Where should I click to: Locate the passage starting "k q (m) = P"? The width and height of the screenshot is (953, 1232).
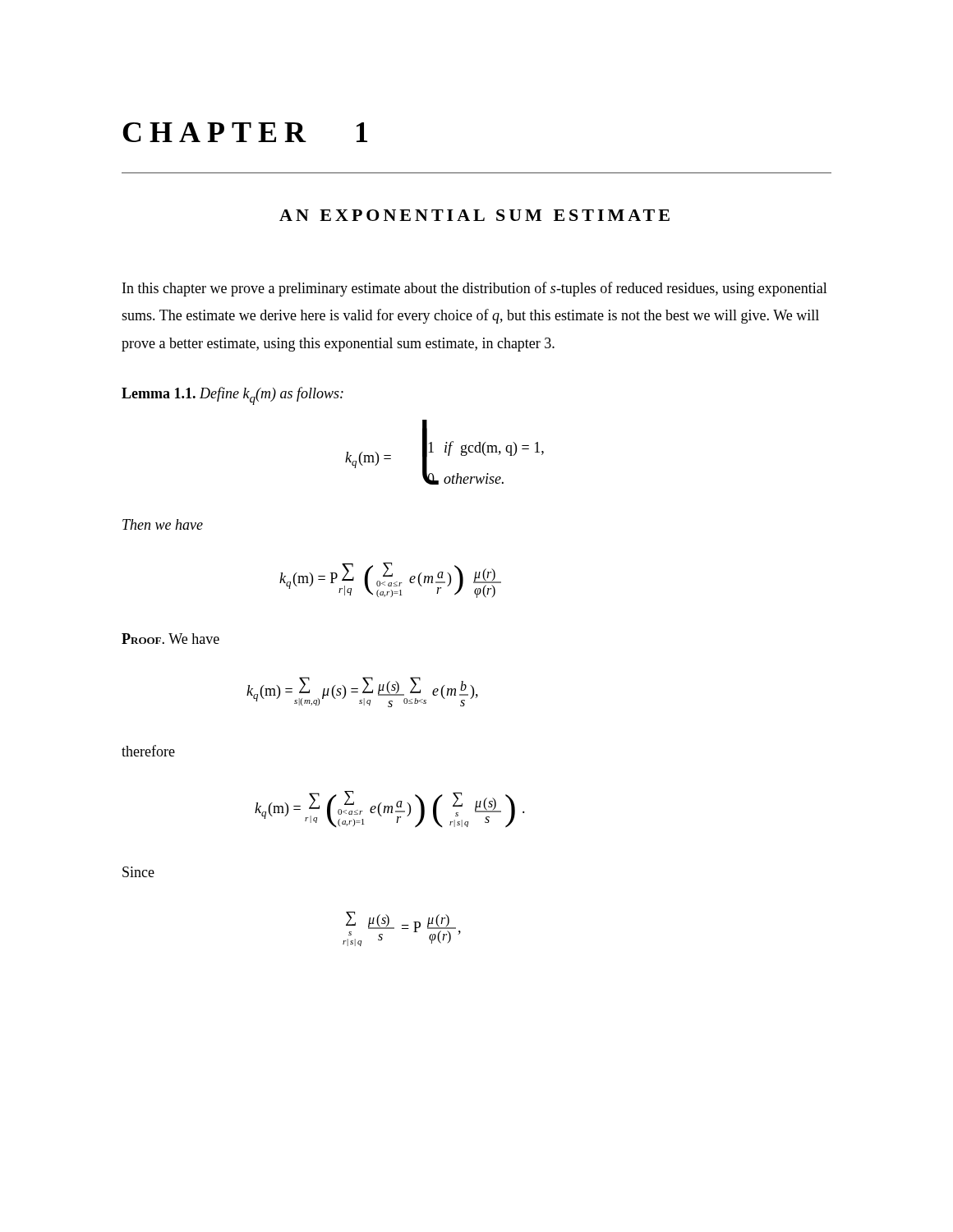coord(476,580)
